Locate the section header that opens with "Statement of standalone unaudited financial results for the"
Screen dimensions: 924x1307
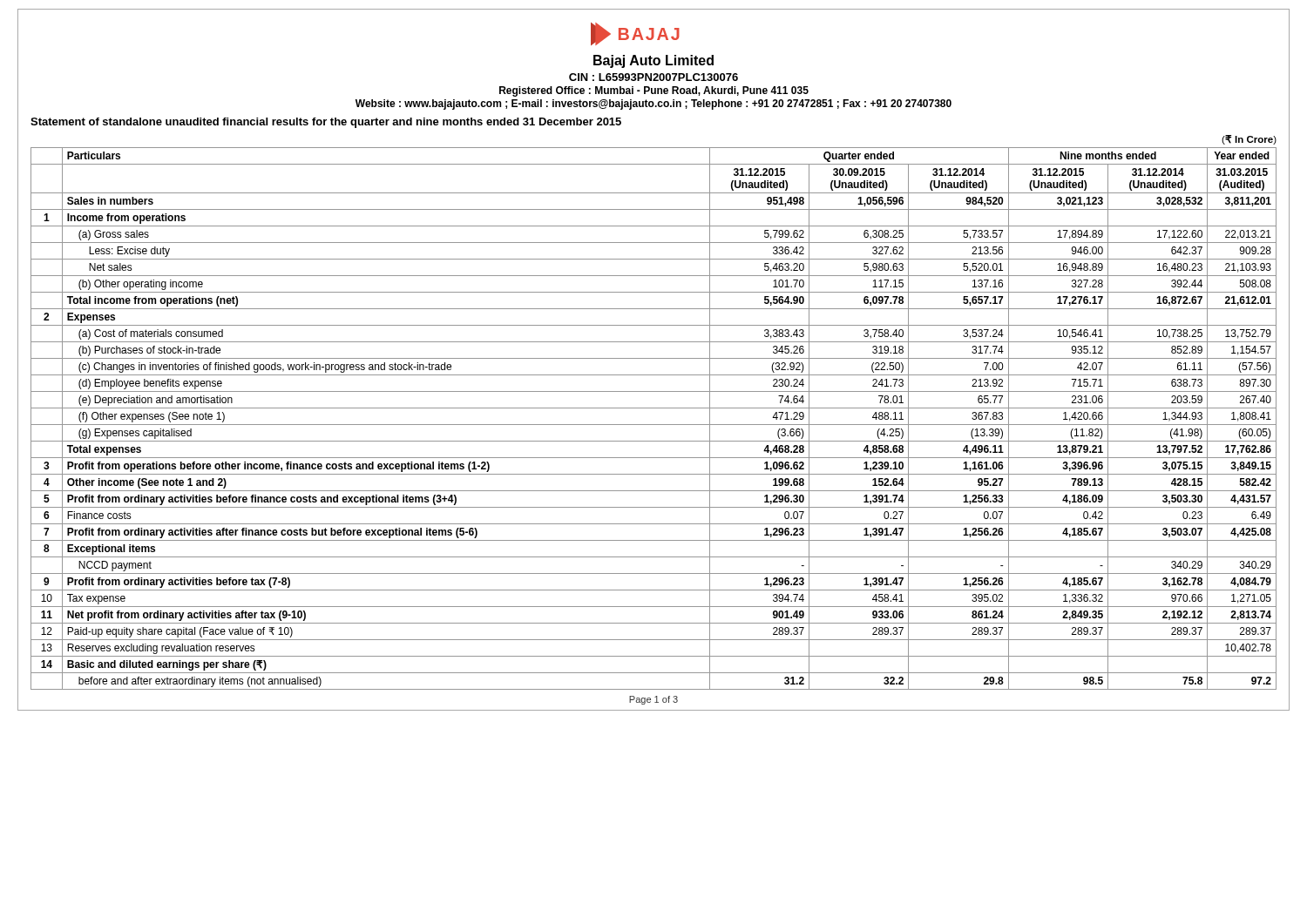(326, 121)
